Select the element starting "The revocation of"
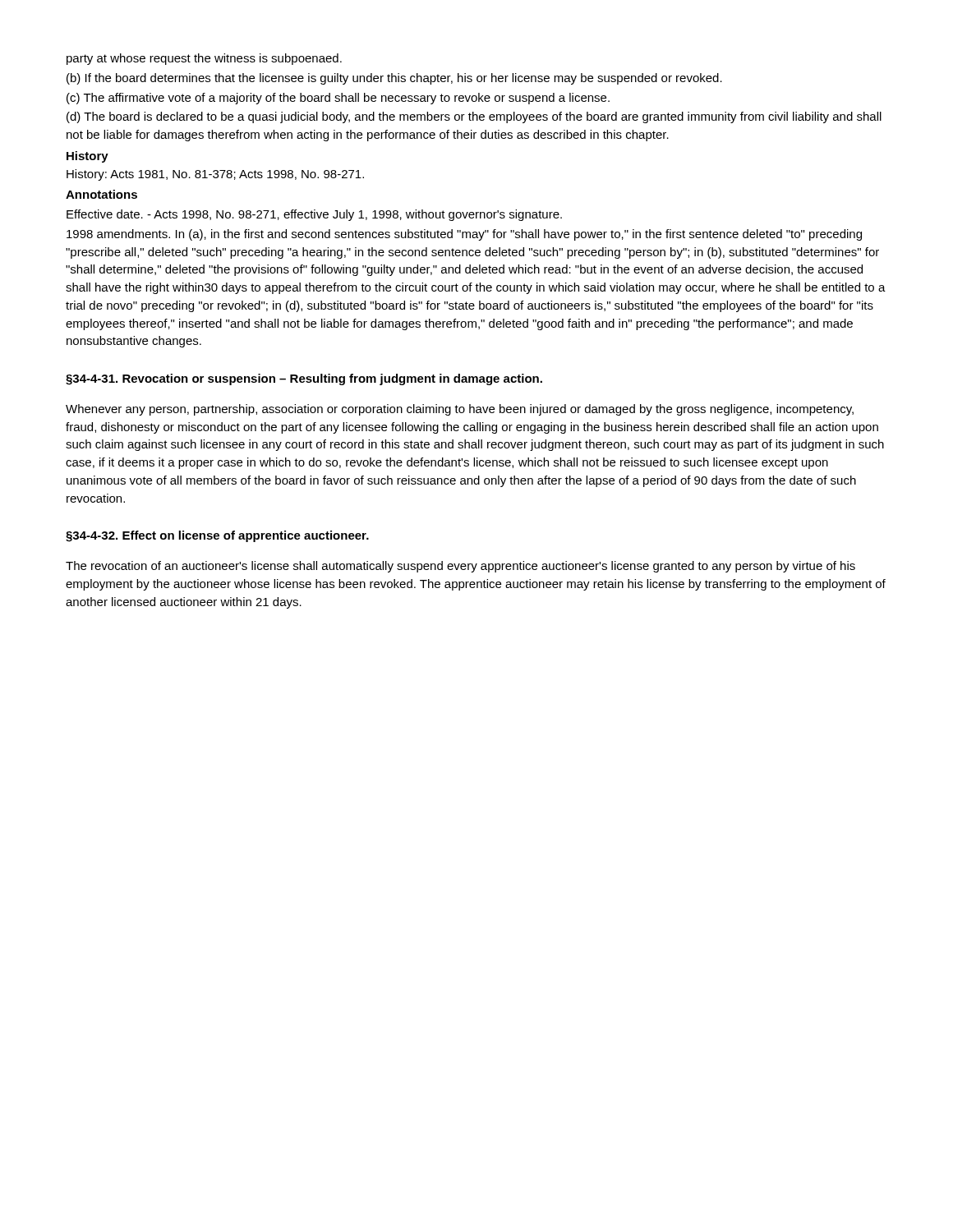Screen dimensions: 1232x953 click(x=476, y=584)
